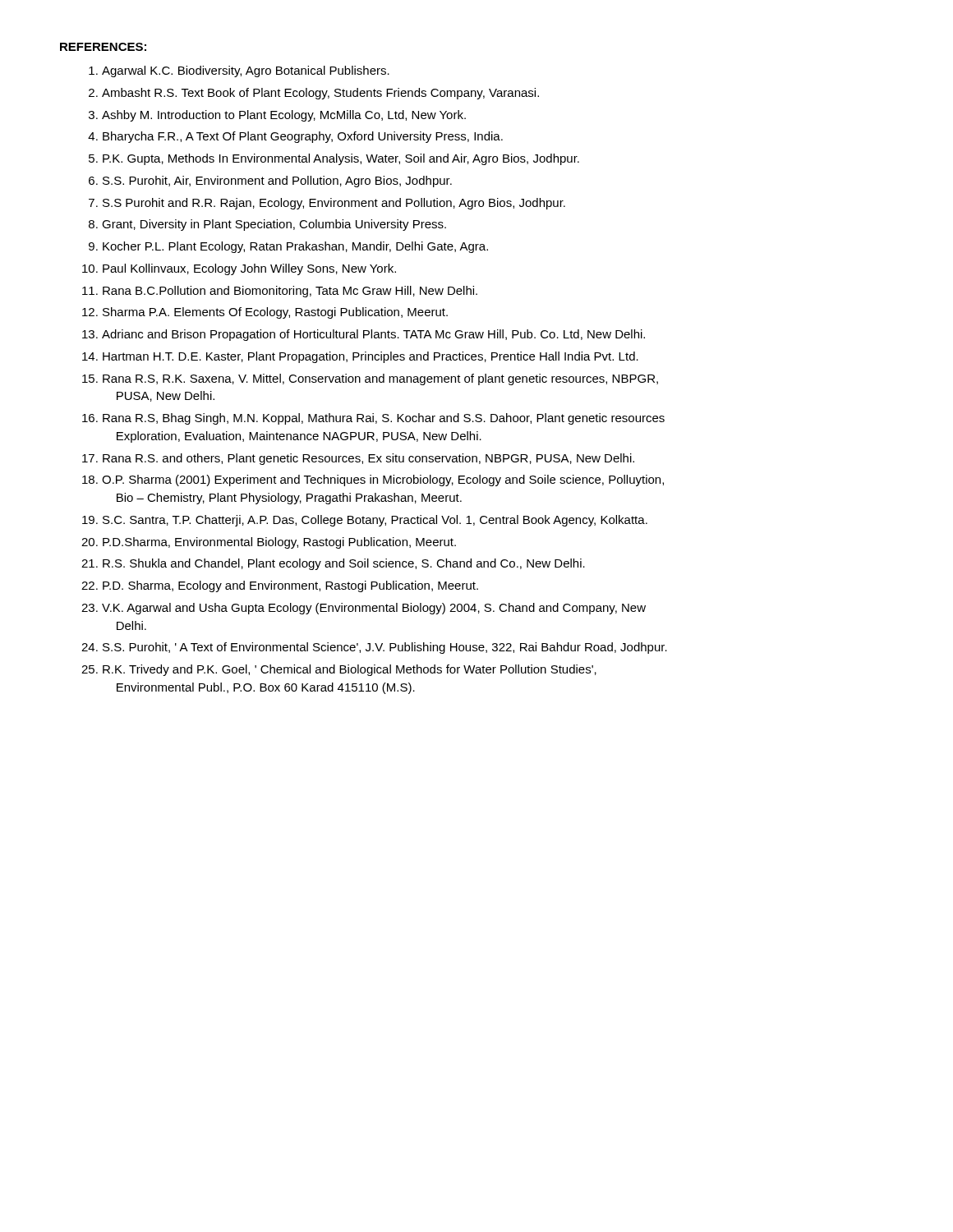This screenshot has width=953, height=1232.
Task: Locate the element starting "S.S Purohit and R.R. Rajan, Ecology,"
Action: [334, 202]
